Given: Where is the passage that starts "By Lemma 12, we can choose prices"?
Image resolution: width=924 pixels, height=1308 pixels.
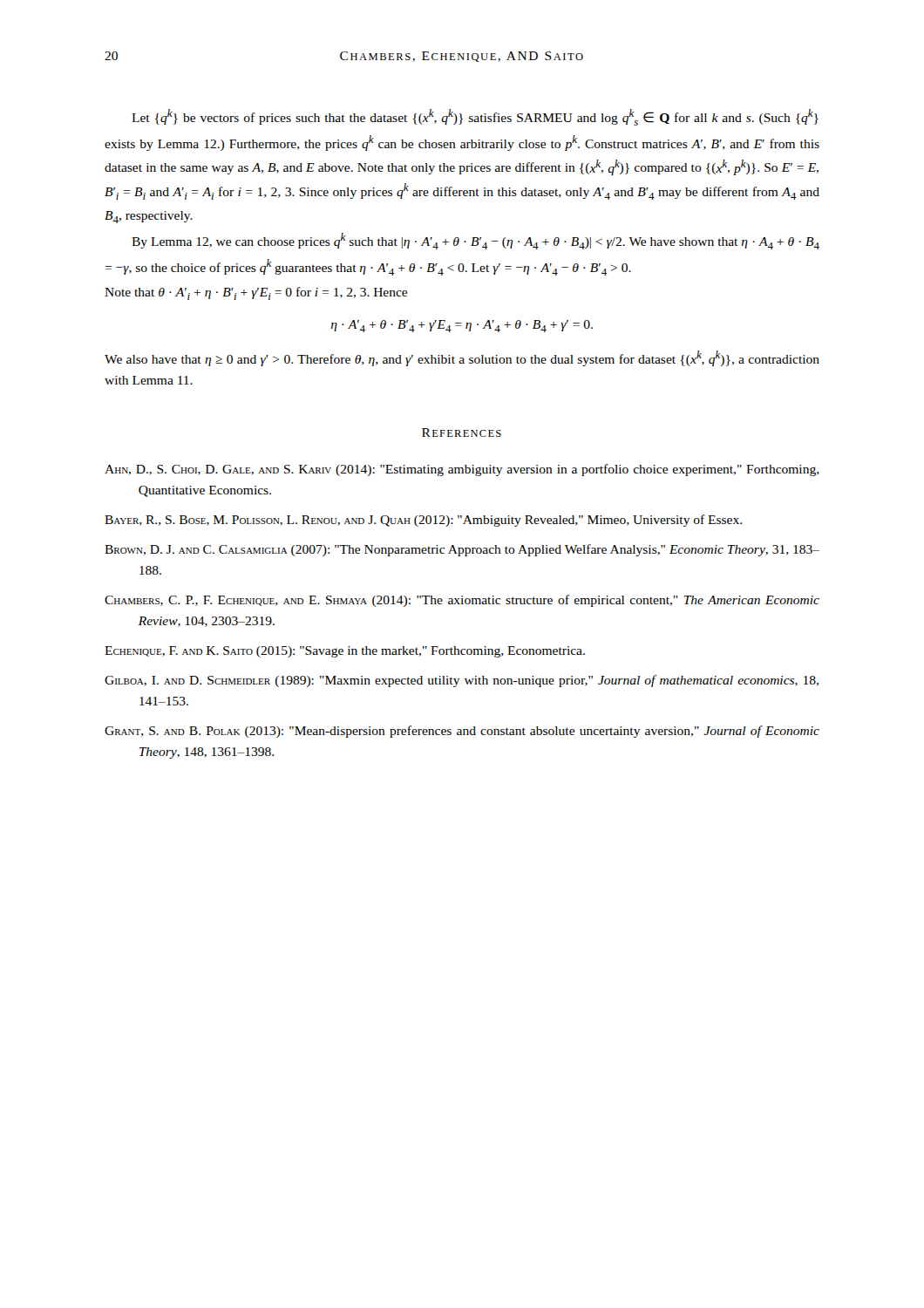Looking at the screenshot, I should pos(462,267).
